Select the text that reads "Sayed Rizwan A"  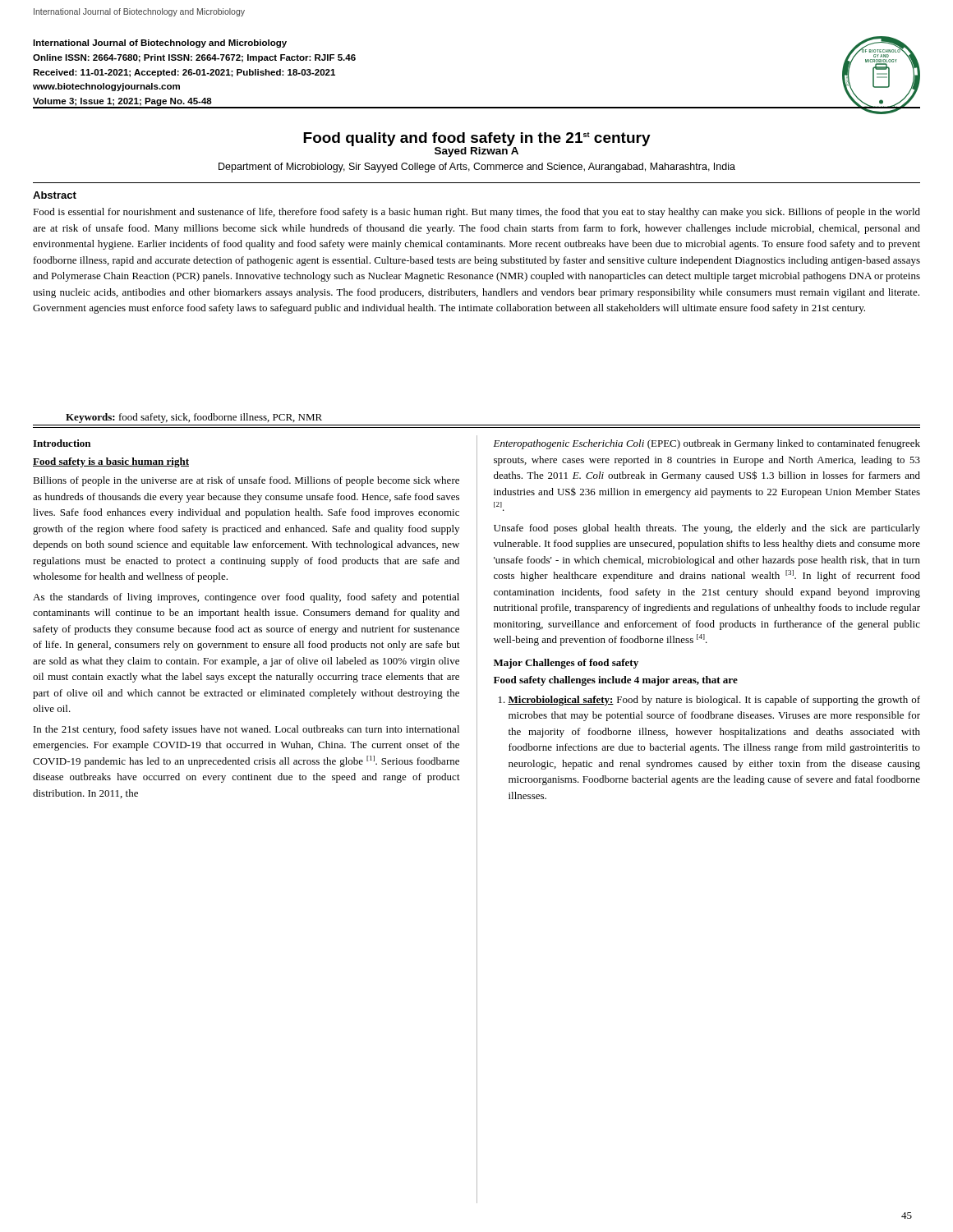point(476,151)
